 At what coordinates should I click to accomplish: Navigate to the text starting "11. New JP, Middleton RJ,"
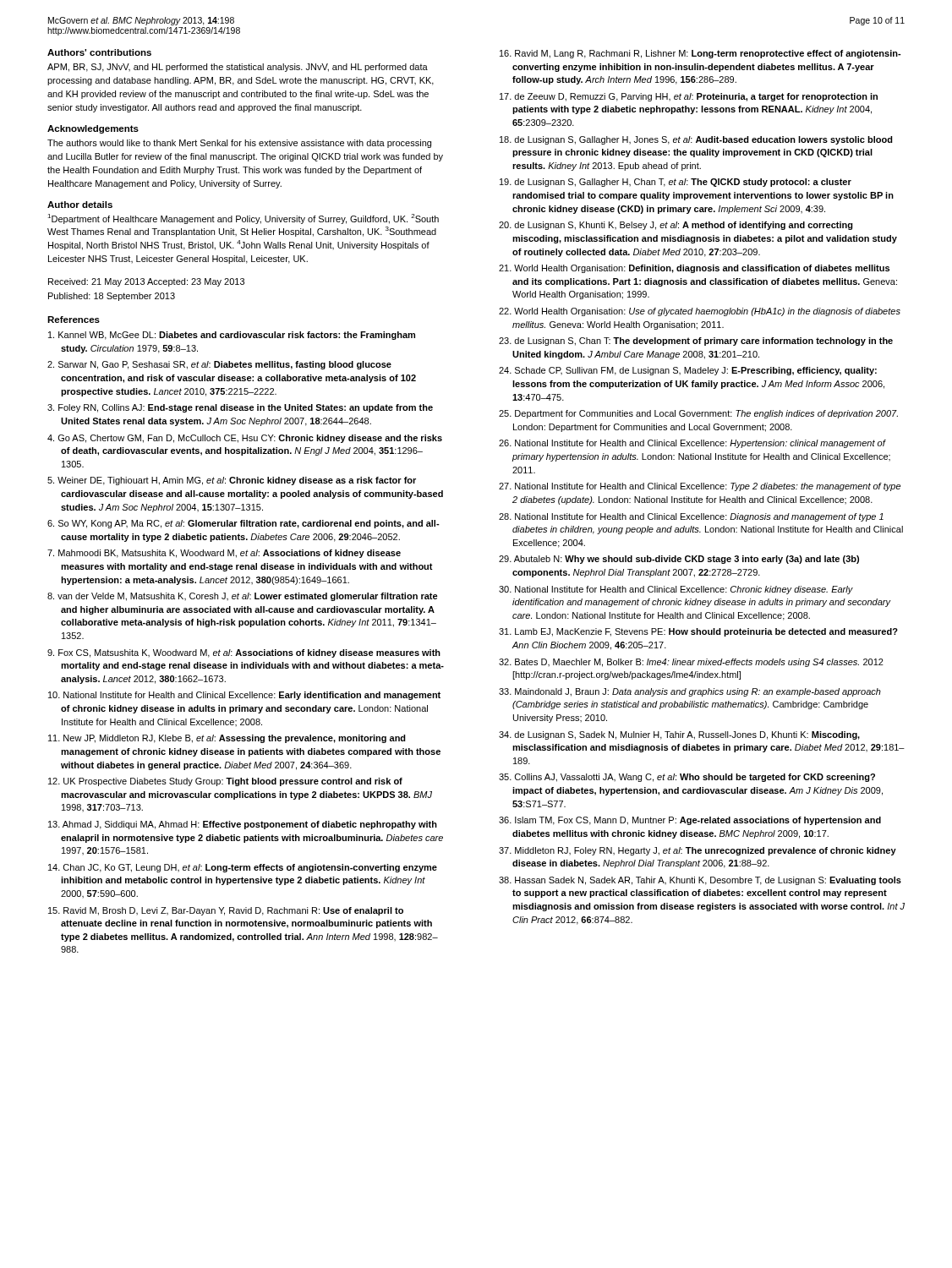244,751
